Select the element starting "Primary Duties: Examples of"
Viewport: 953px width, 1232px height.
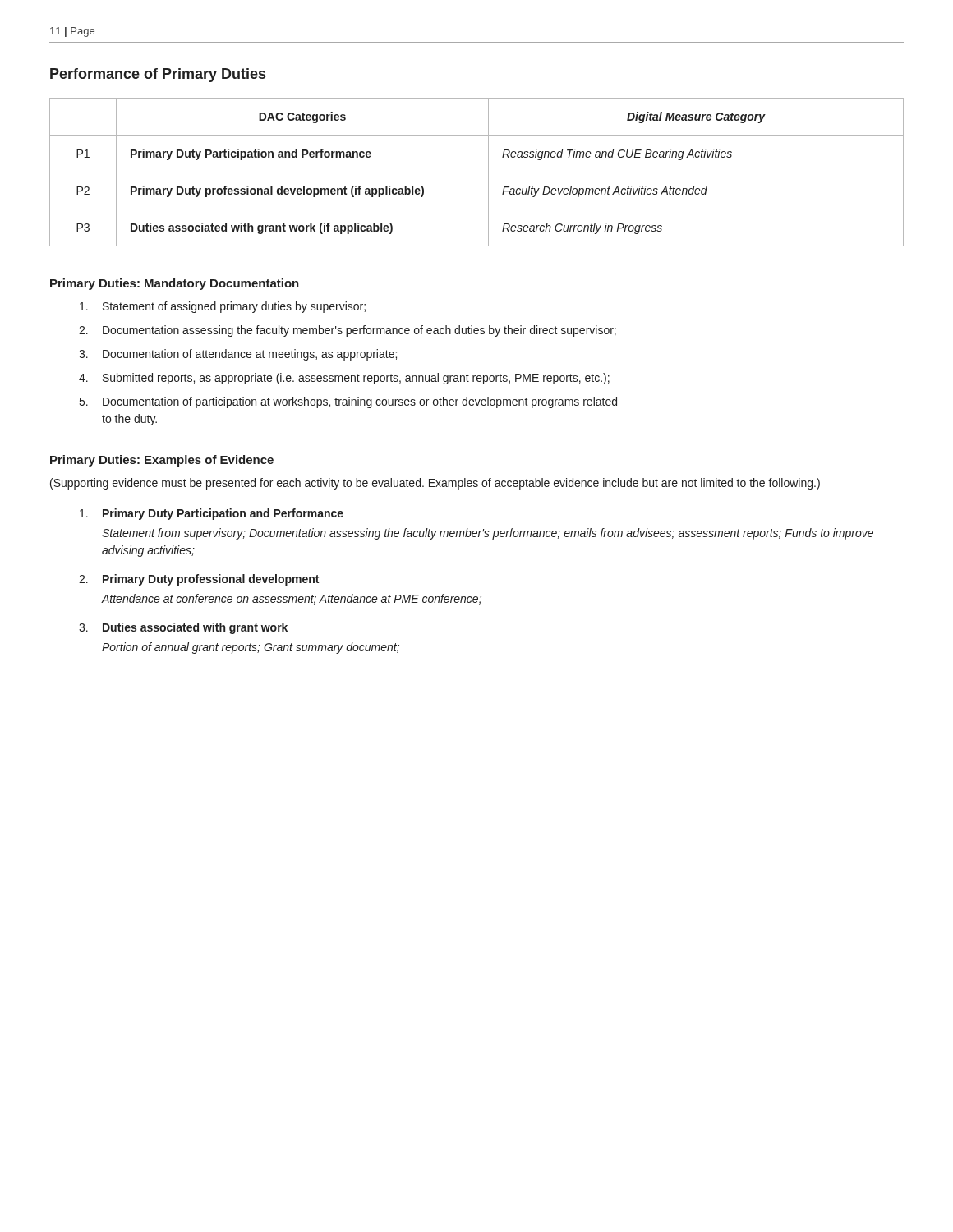tap(162, 460)
